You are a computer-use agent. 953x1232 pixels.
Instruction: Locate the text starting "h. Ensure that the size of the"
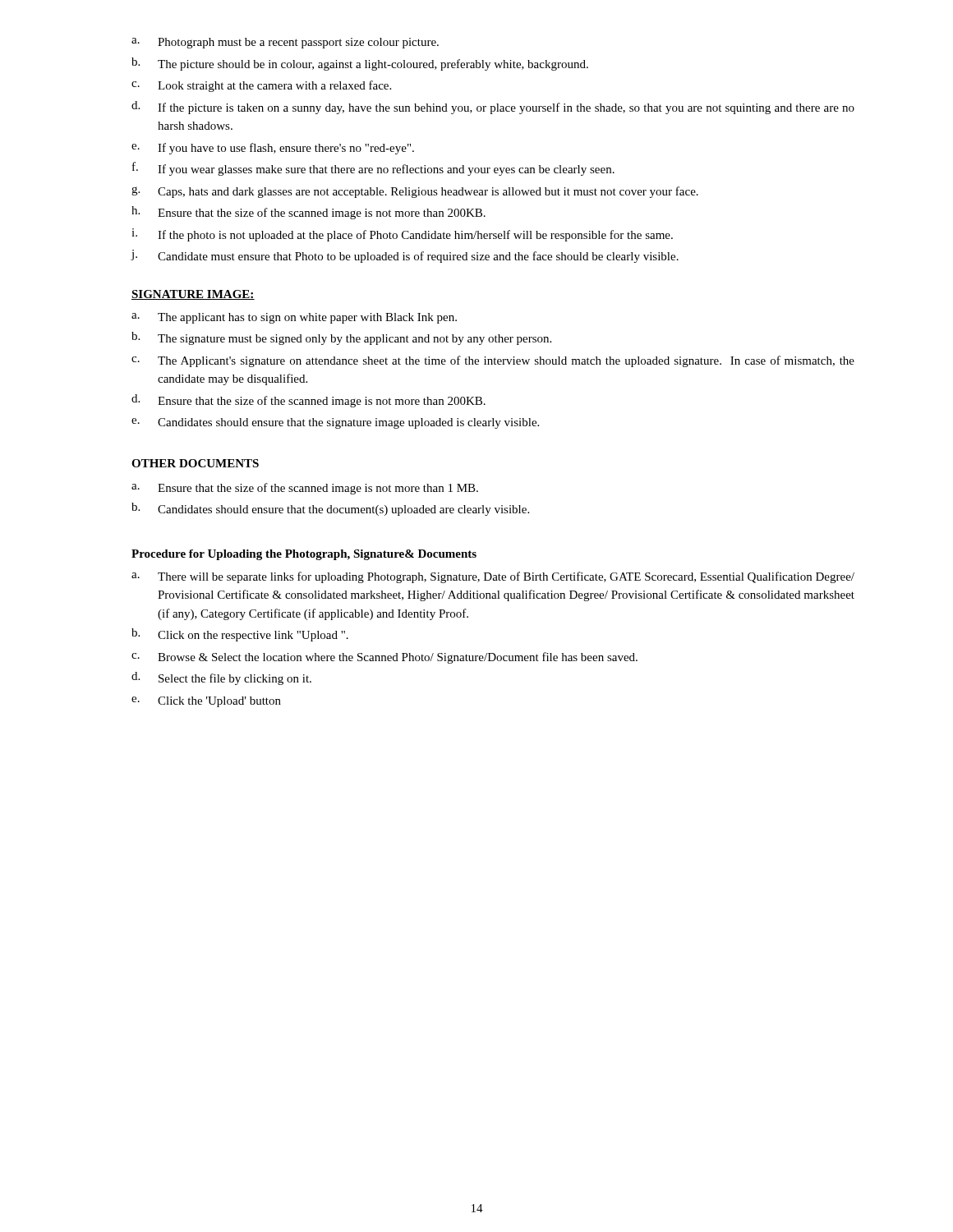pos(493,213)
